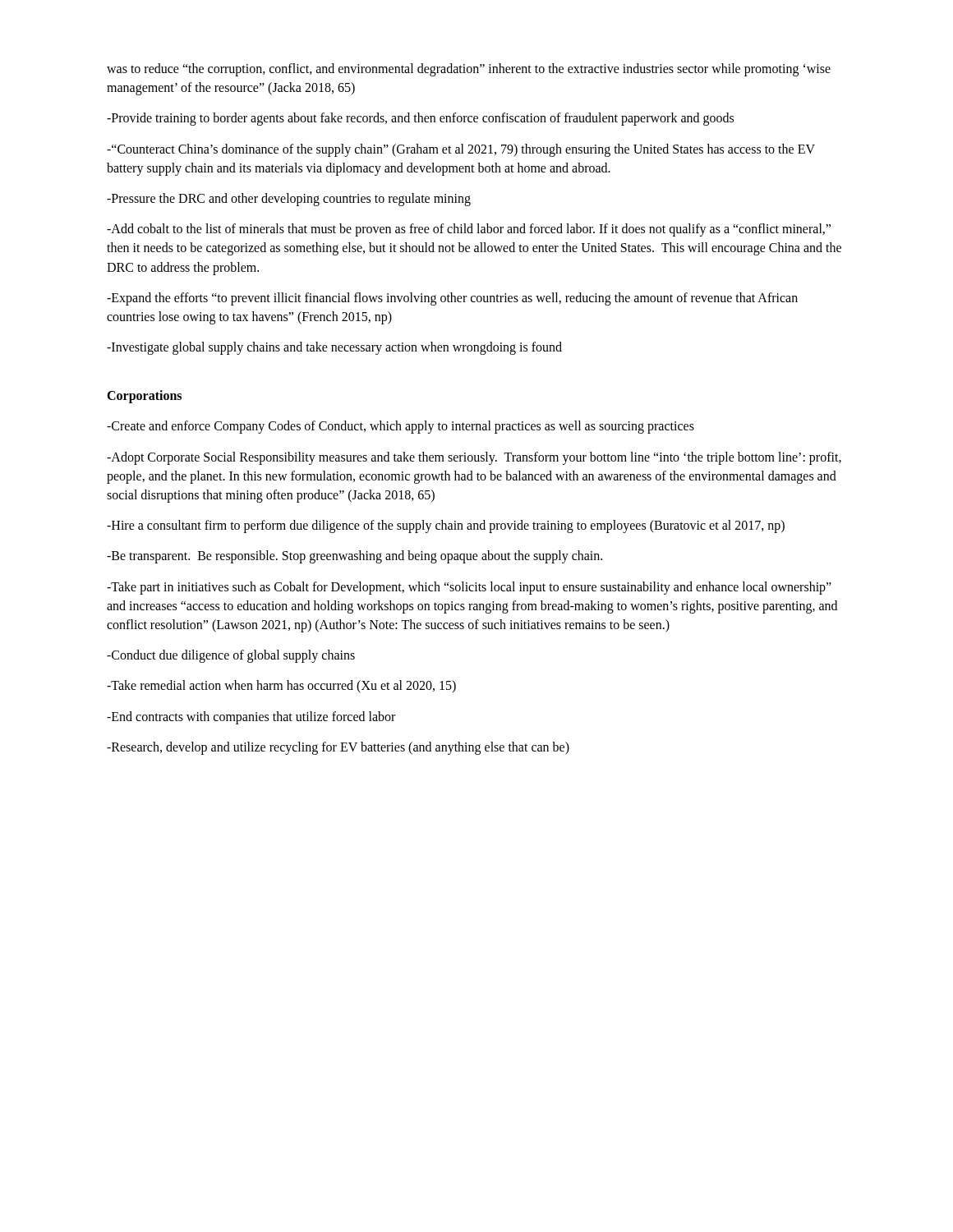Image resolution: width=953 pixels, height=1232 pixels.
Task: Navigate to the passage starting "-Pressure the DRC and other"
Action: [x=289, y=198]
